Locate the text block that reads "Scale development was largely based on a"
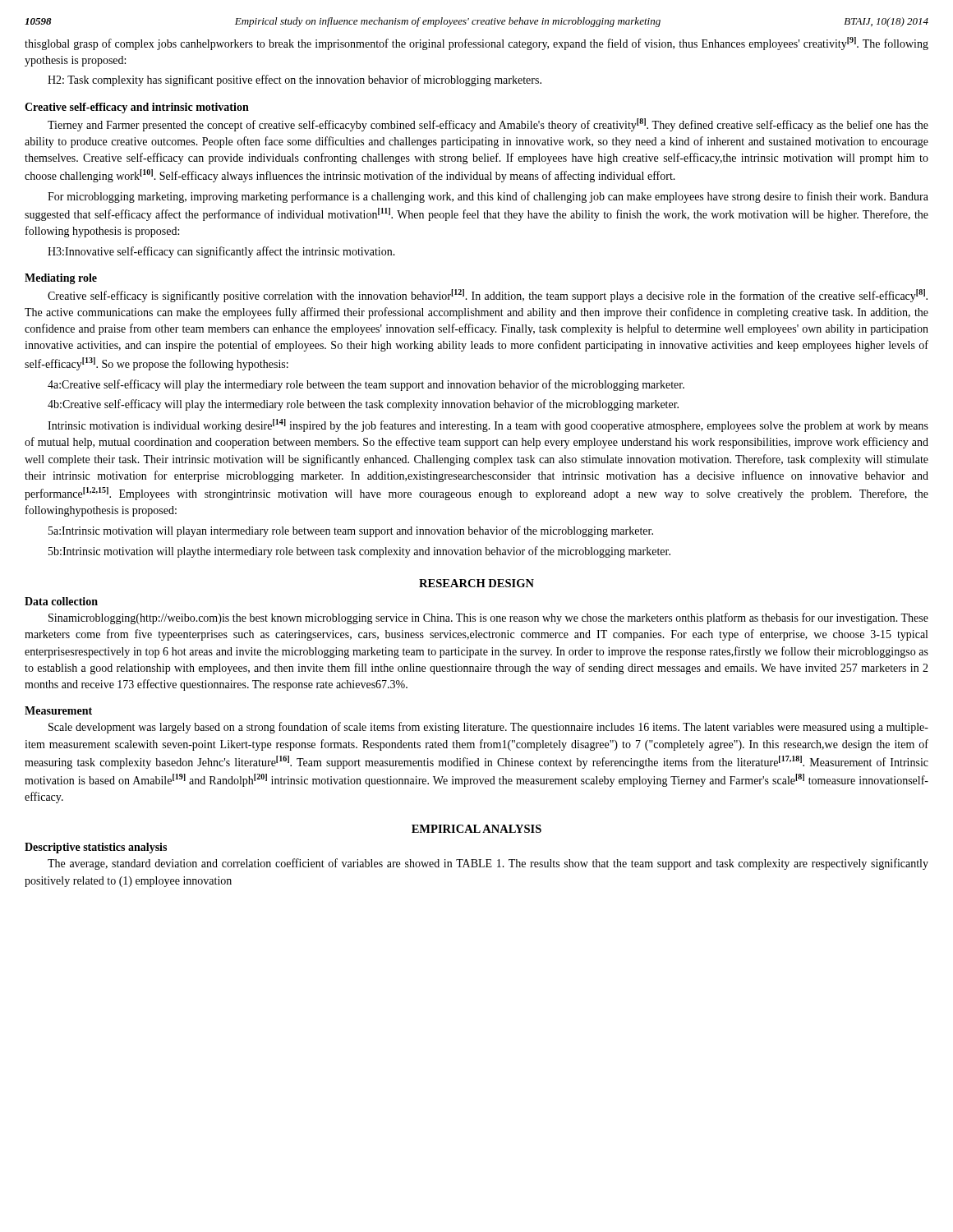Screen dimensions: 1232x953 point(476,763)
